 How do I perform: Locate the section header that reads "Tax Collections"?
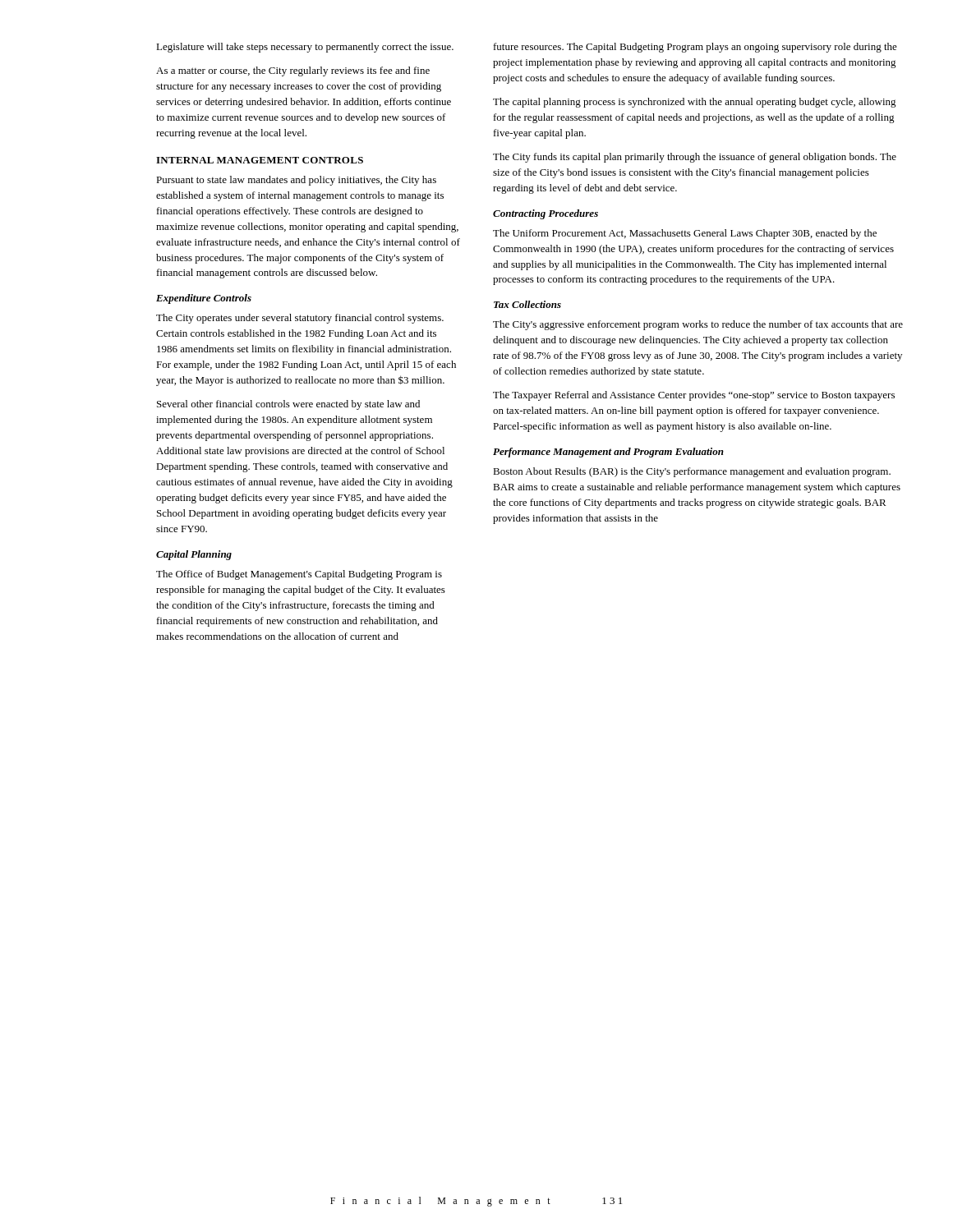[527, 305]
